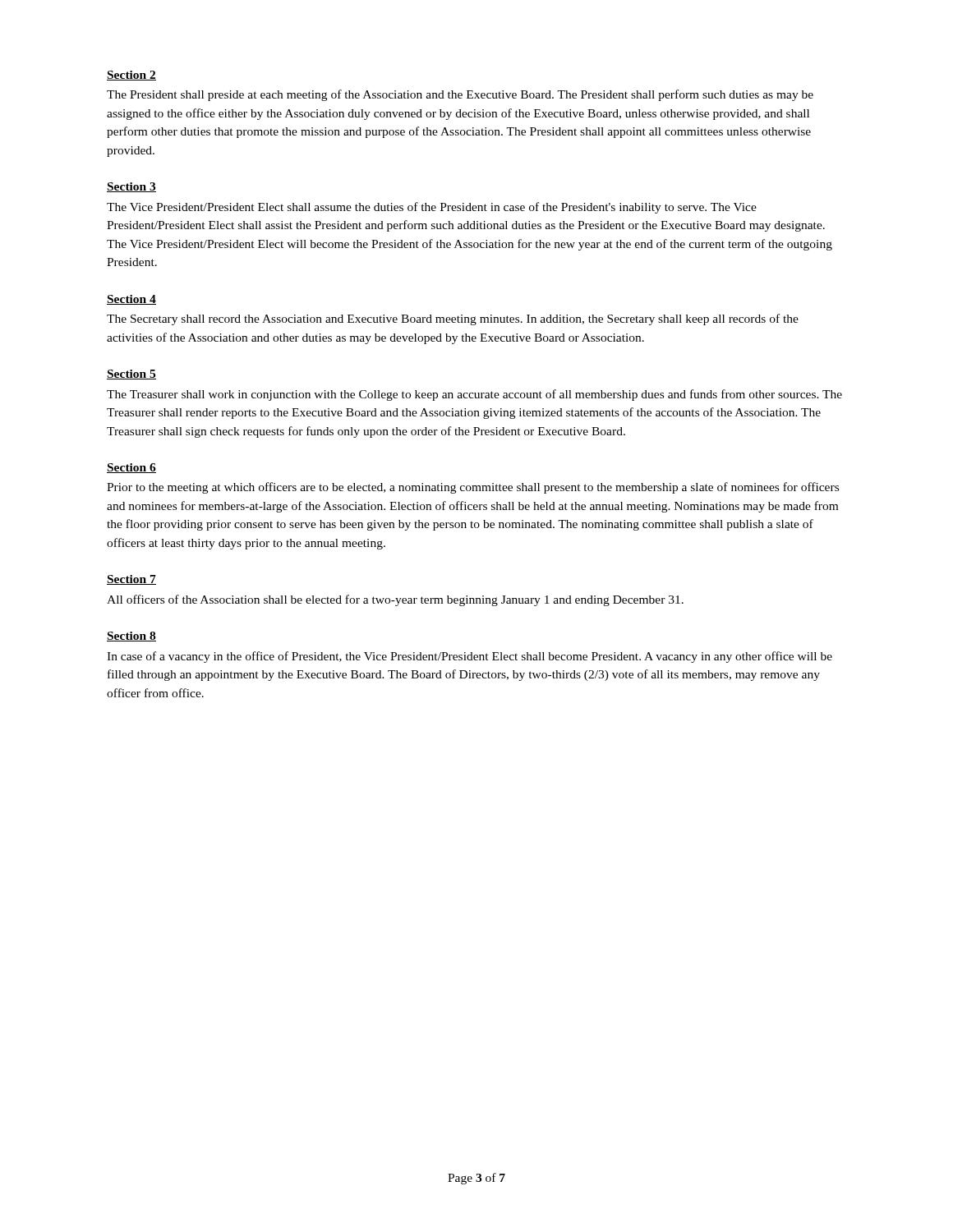Point to the passage starting "Section 6"
Viewport: 953px width, 1232px height.
131,468
